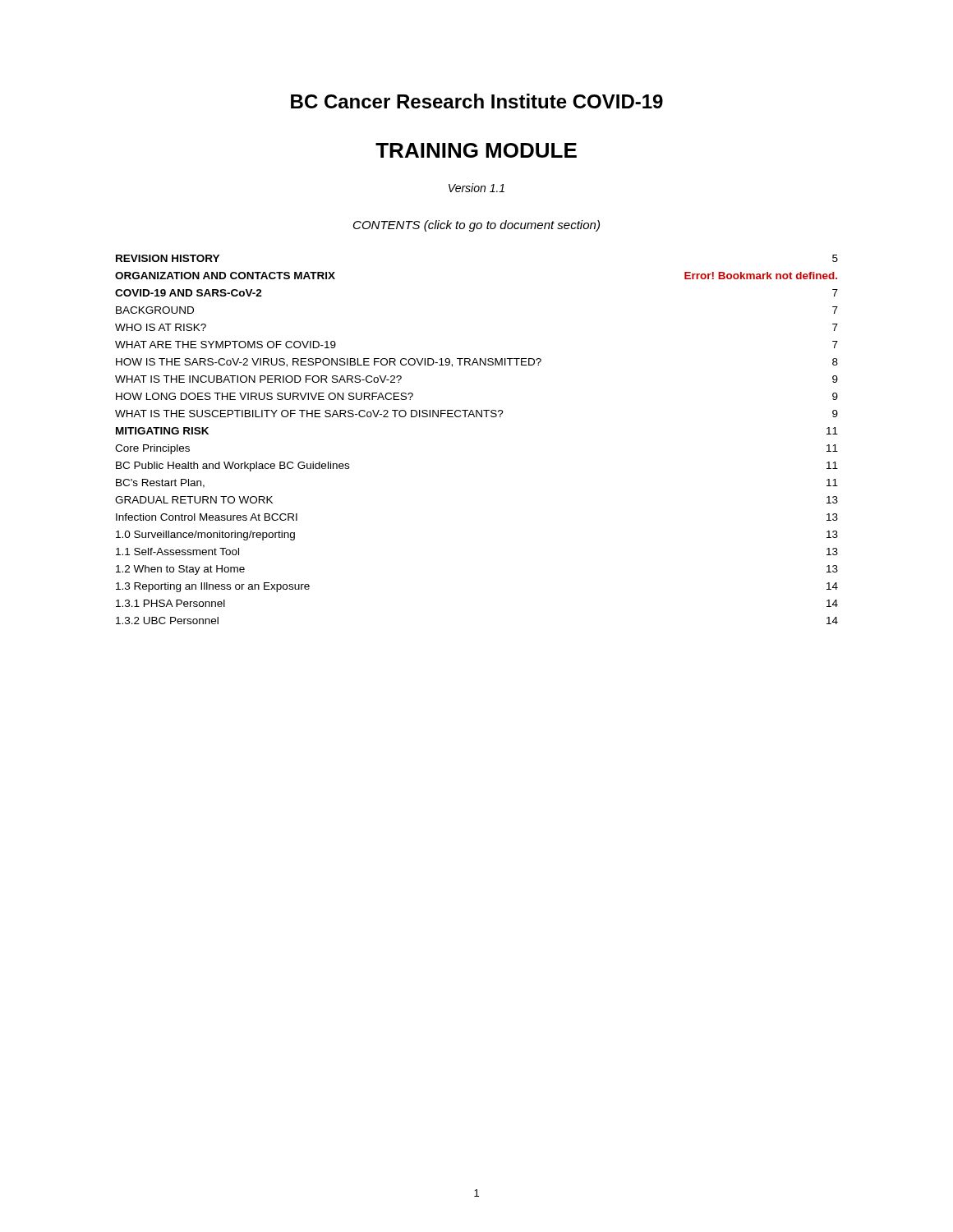Point to the text block starting "TRAINING MODULE"
Screen dimensions: 1232x953
pos(476,150)
